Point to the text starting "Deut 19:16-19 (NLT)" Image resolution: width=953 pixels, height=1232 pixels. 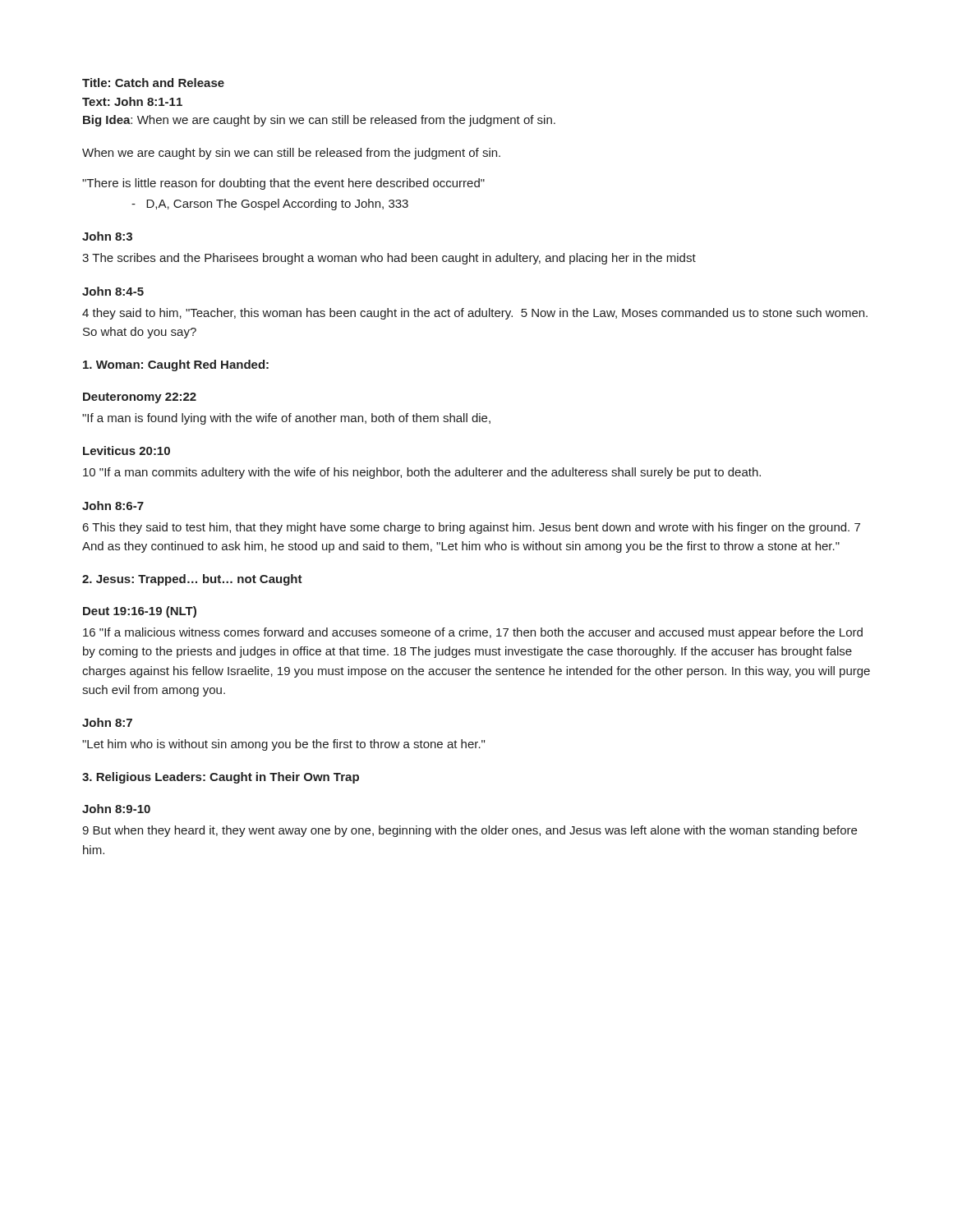pos(140,611)
